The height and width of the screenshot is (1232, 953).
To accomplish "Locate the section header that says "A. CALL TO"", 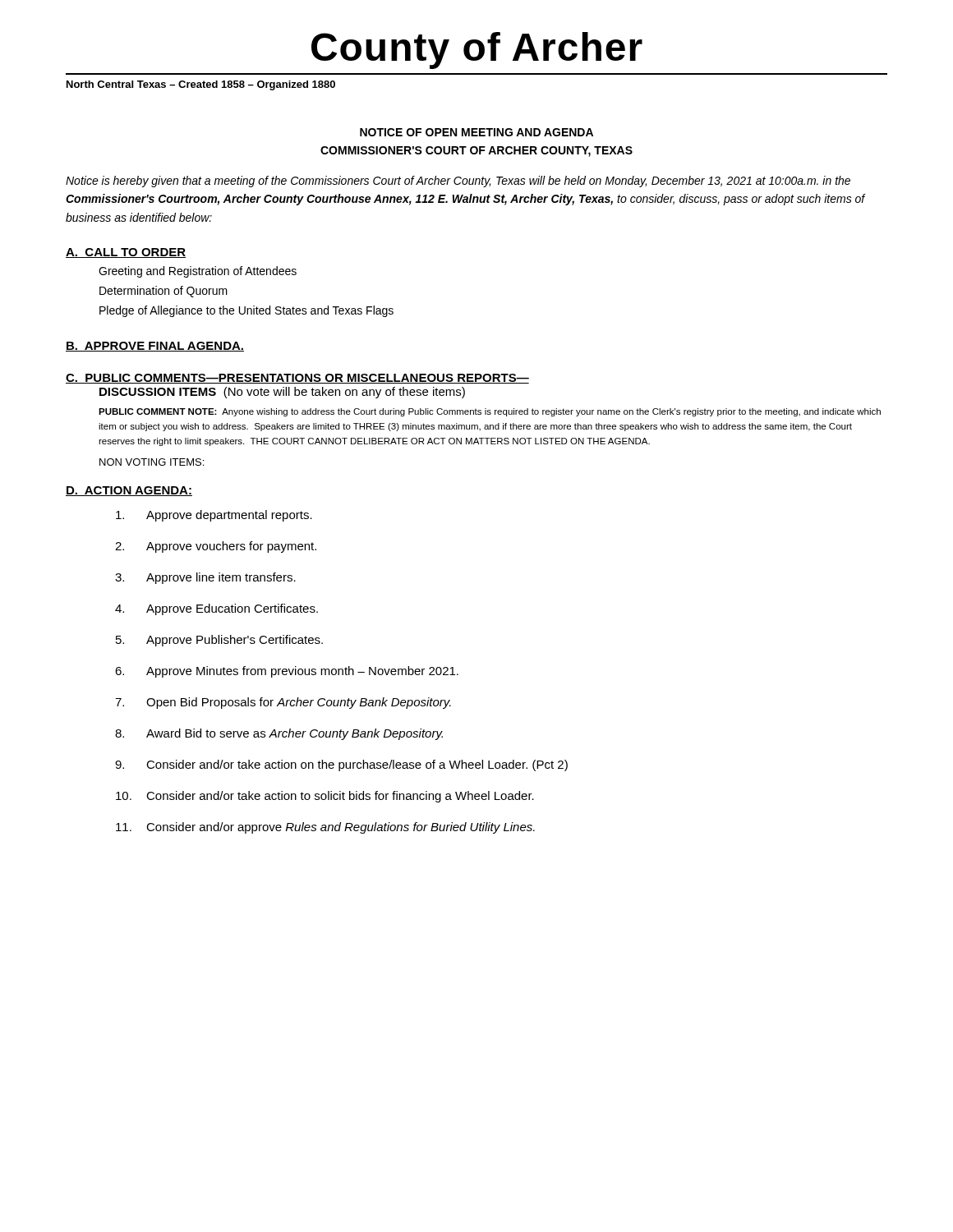I will coord(126,252).
